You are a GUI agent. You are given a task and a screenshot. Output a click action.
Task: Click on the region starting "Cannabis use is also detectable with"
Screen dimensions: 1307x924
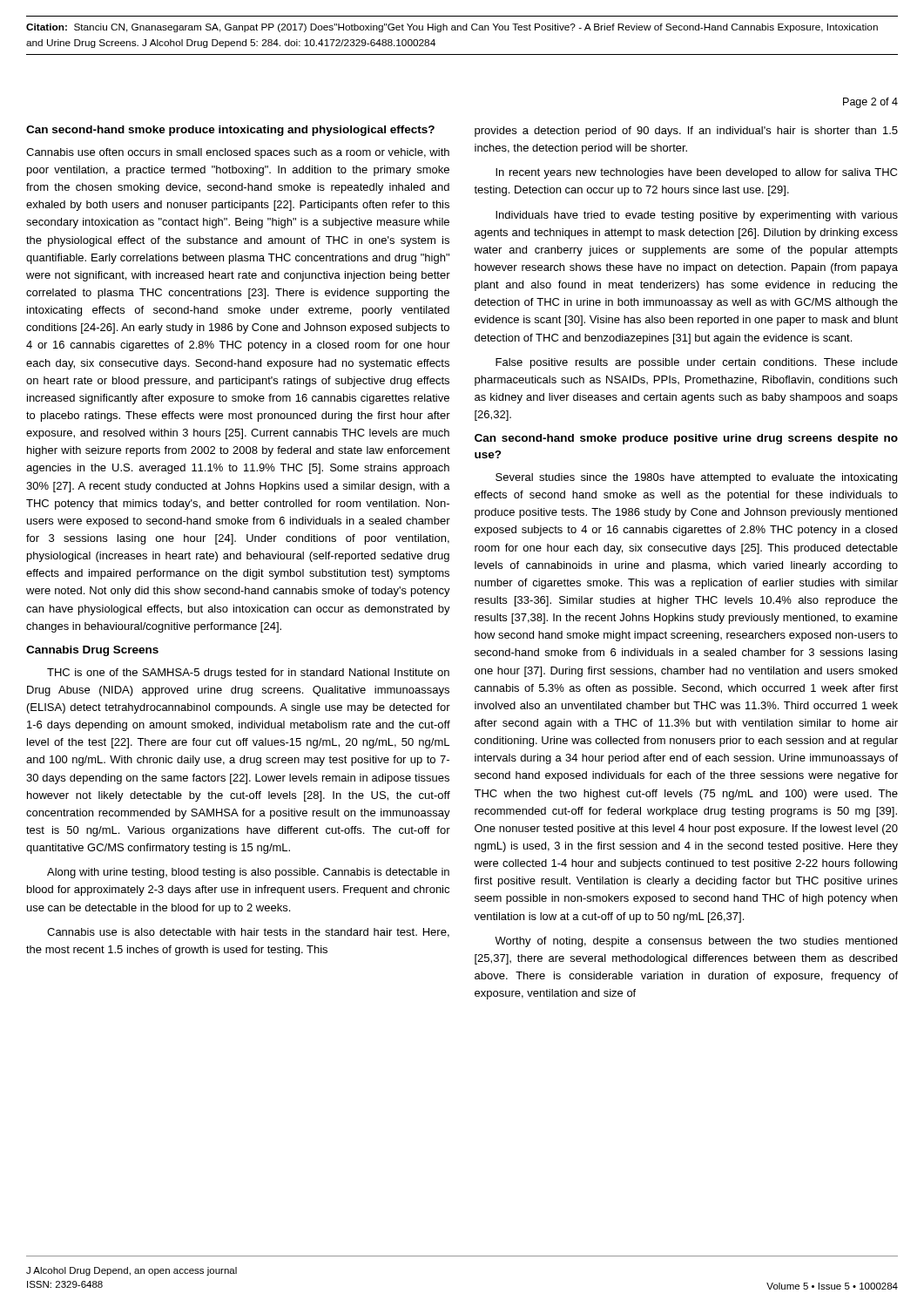pos(238,940)
